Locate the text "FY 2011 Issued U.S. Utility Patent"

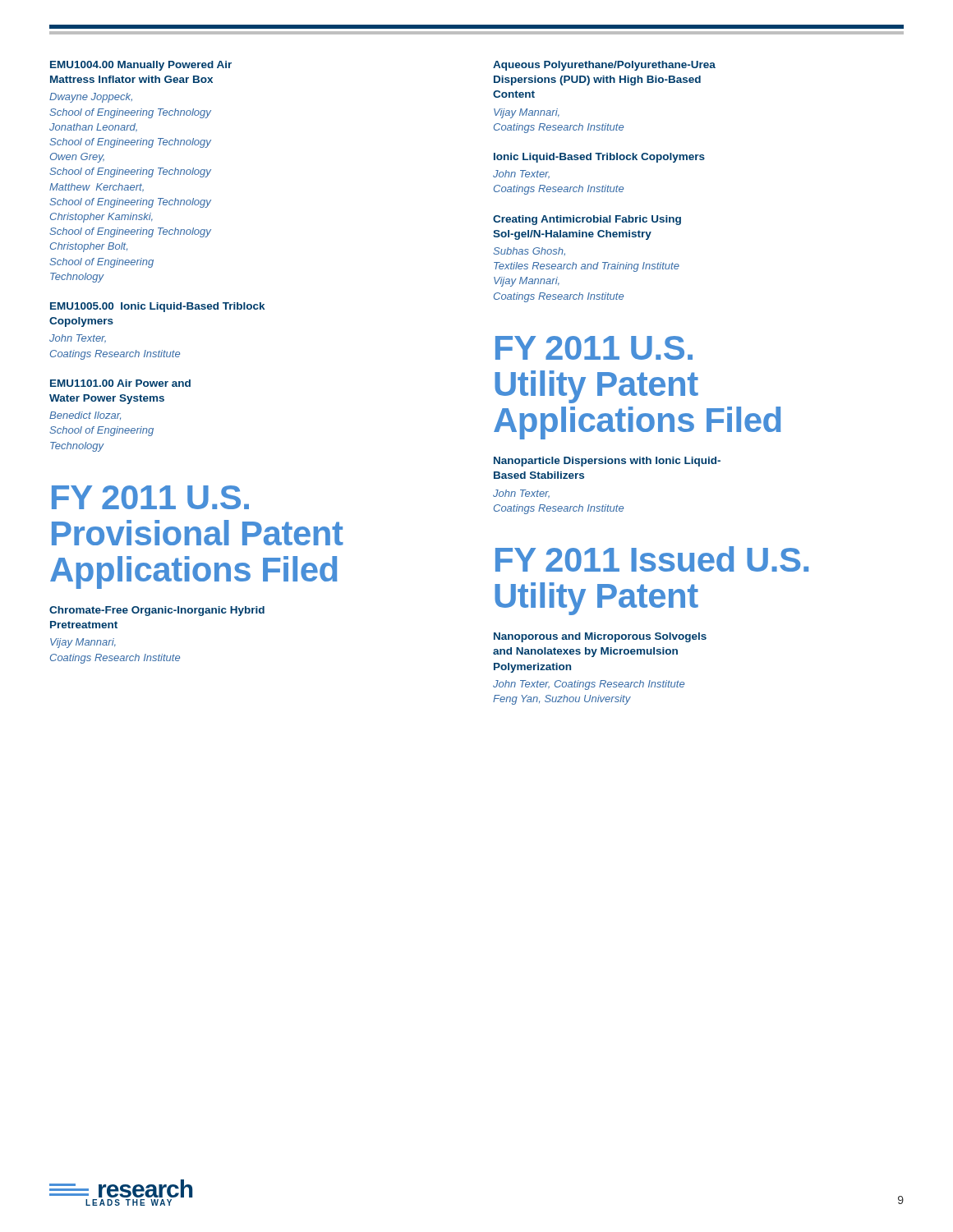(723, 578)
